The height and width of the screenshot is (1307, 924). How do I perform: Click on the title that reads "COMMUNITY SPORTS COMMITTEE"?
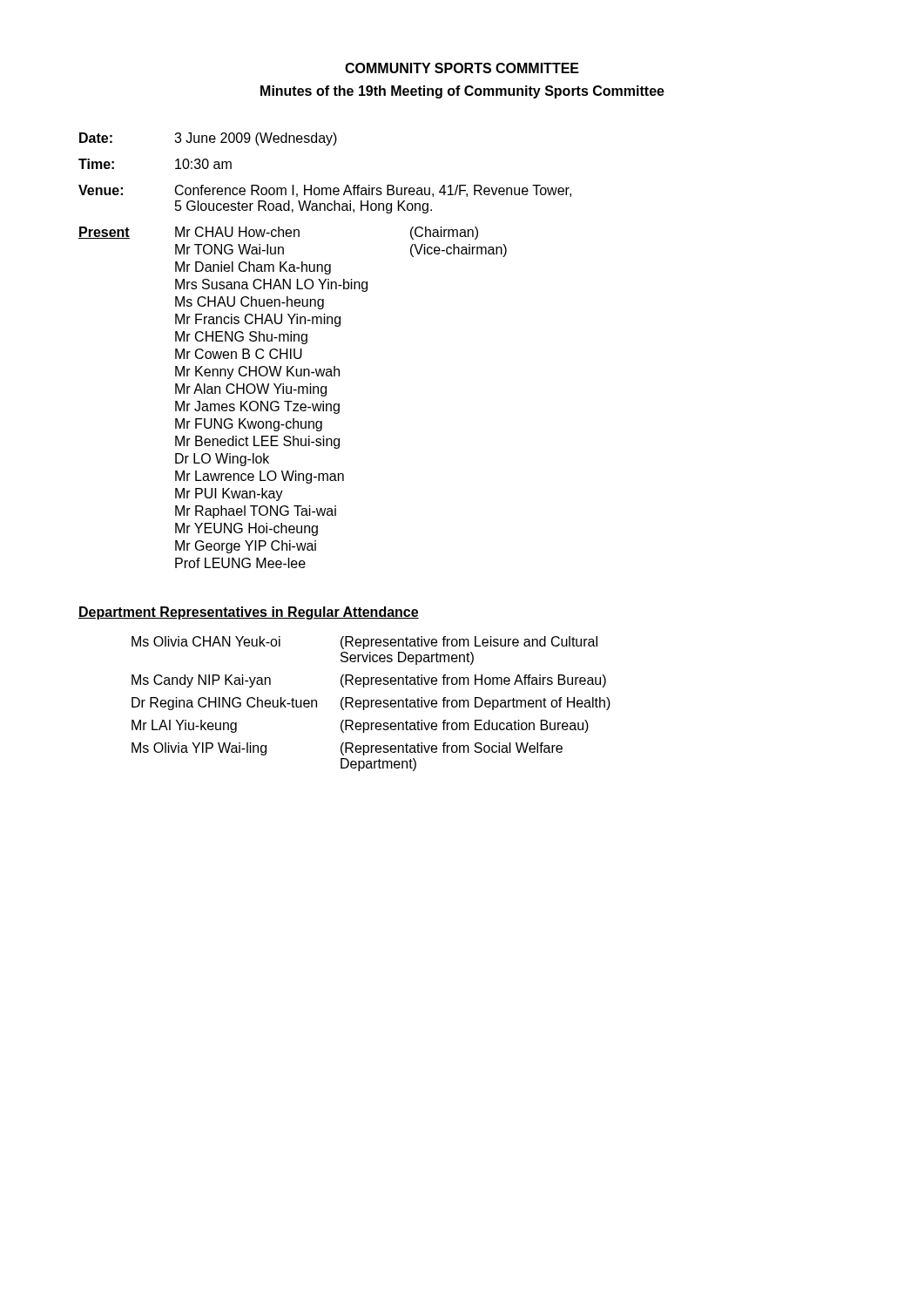(462, 68)
